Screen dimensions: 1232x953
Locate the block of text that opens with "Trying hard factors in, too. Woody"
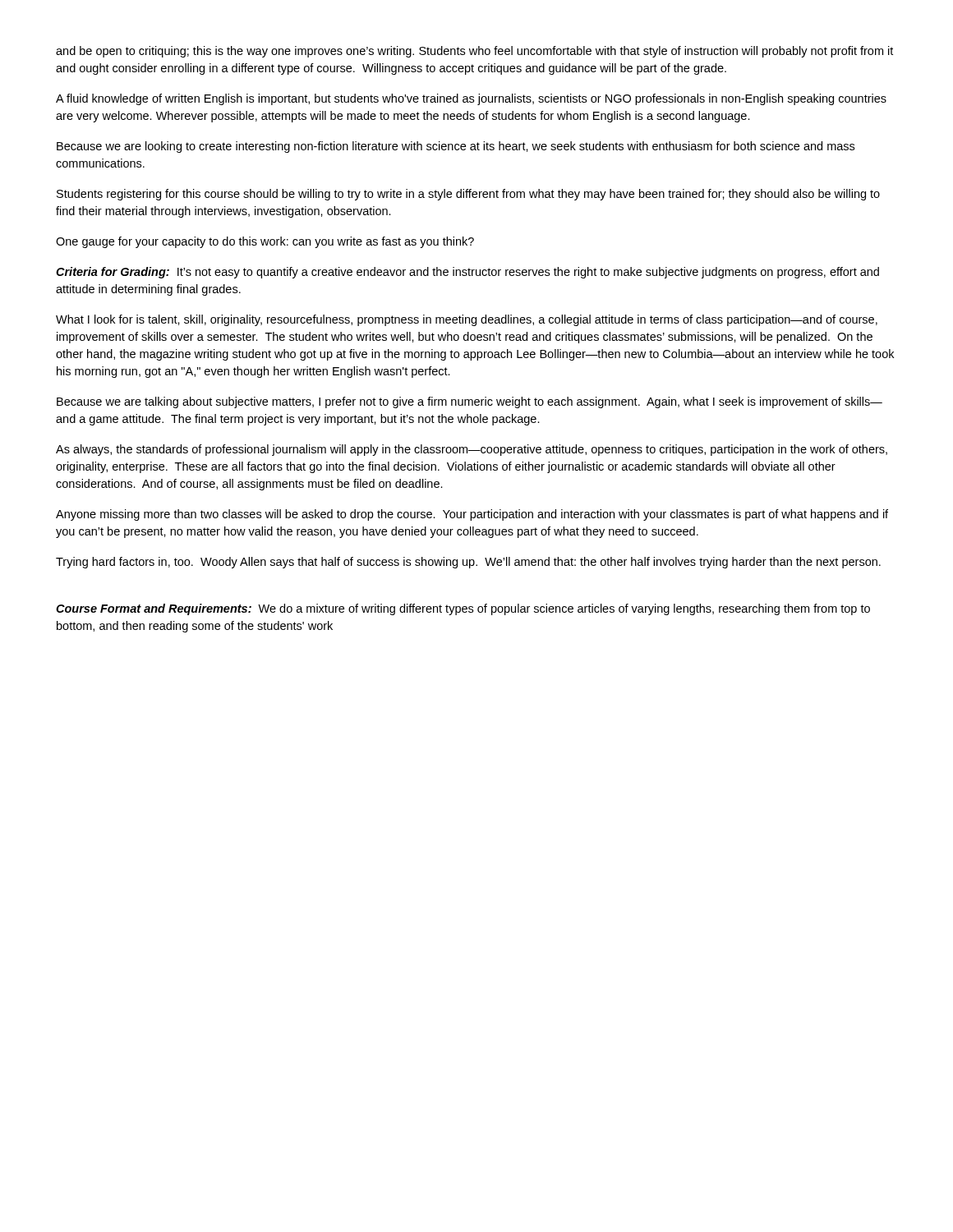(x=469, y=562)
